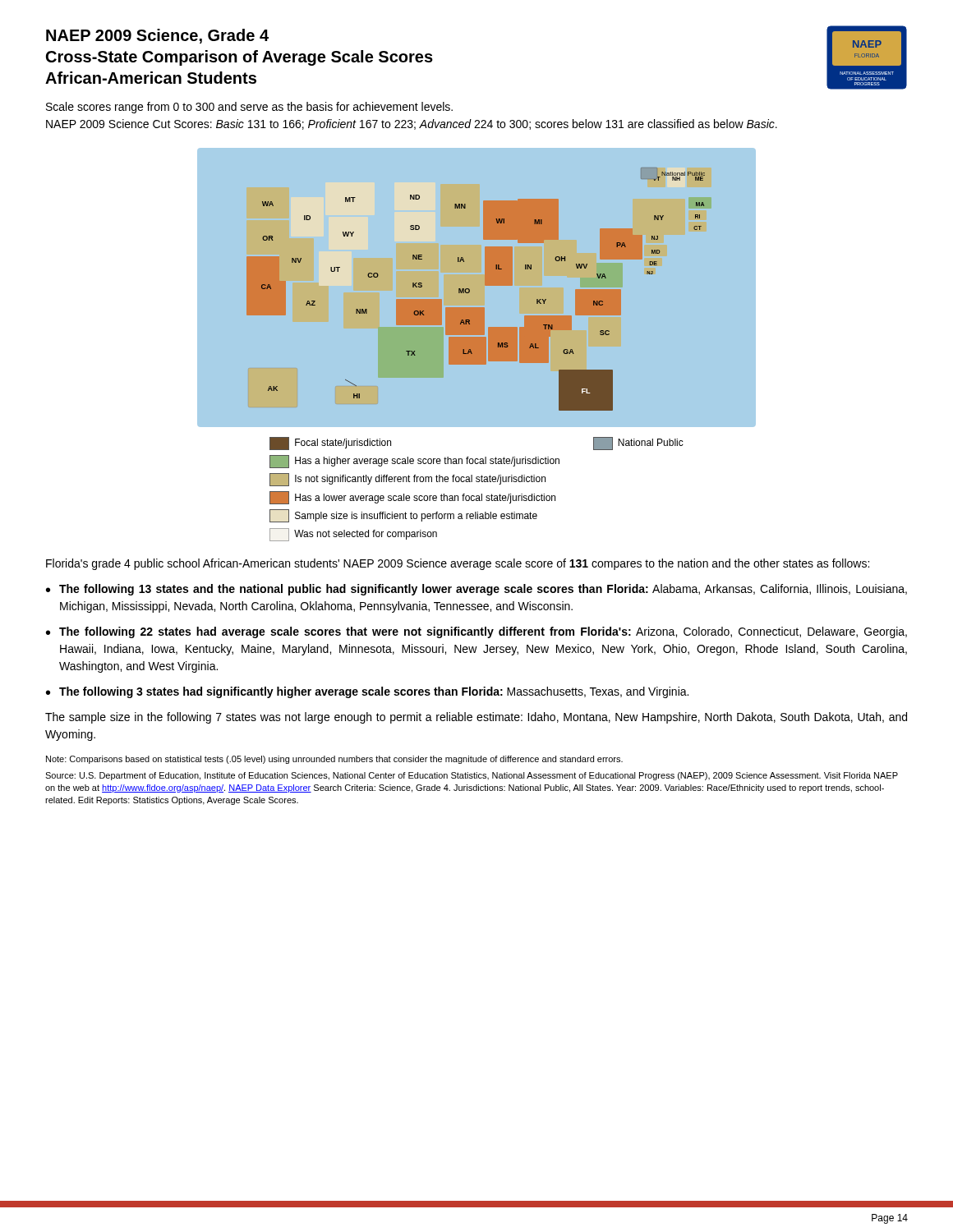This screenshot has width=953, height=1232.
Task: Find the logo
Action: [867, 57]
